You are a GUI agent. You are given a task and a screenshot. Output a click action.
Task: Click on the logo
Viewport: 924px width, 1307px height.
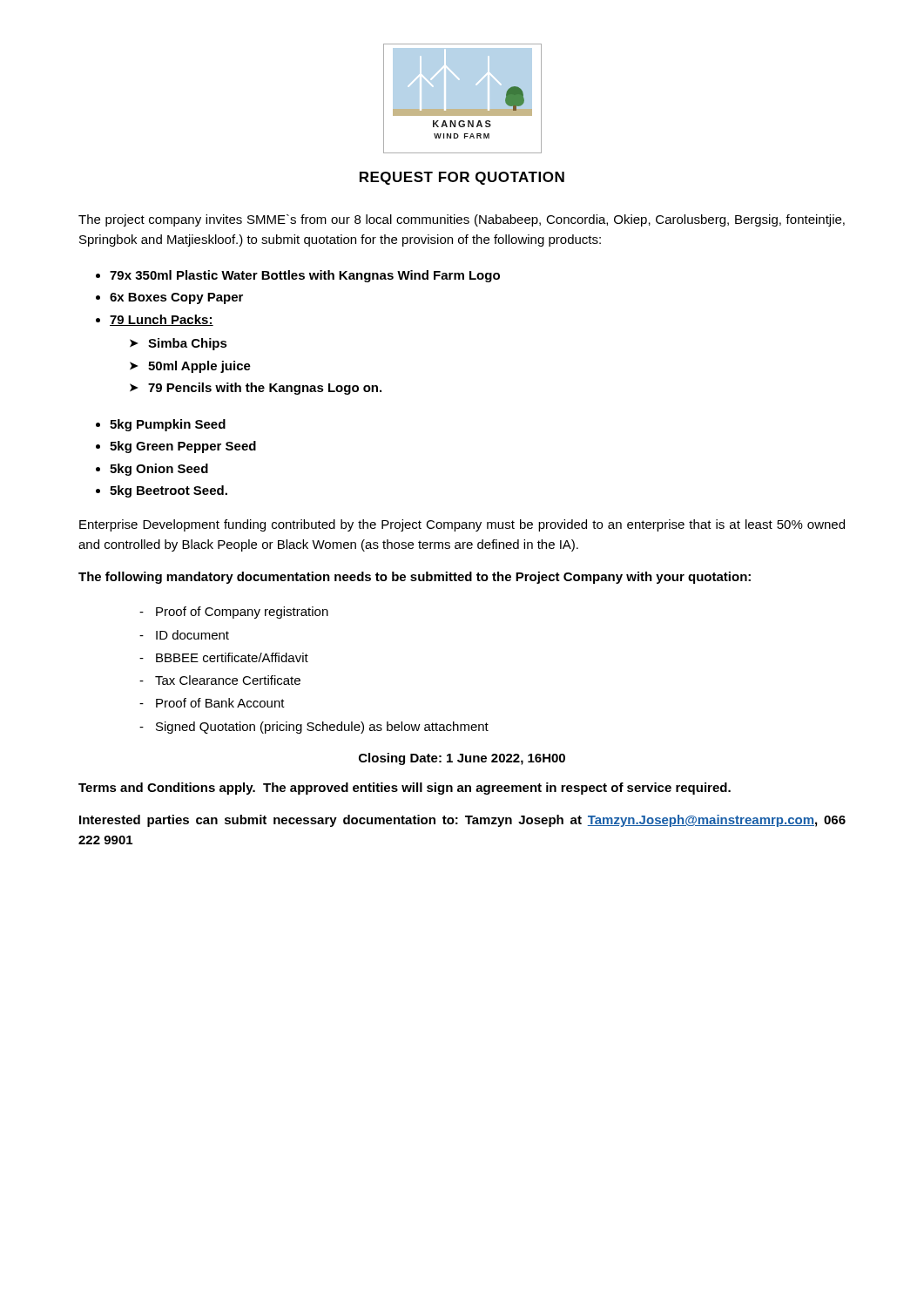click(462, 98)
